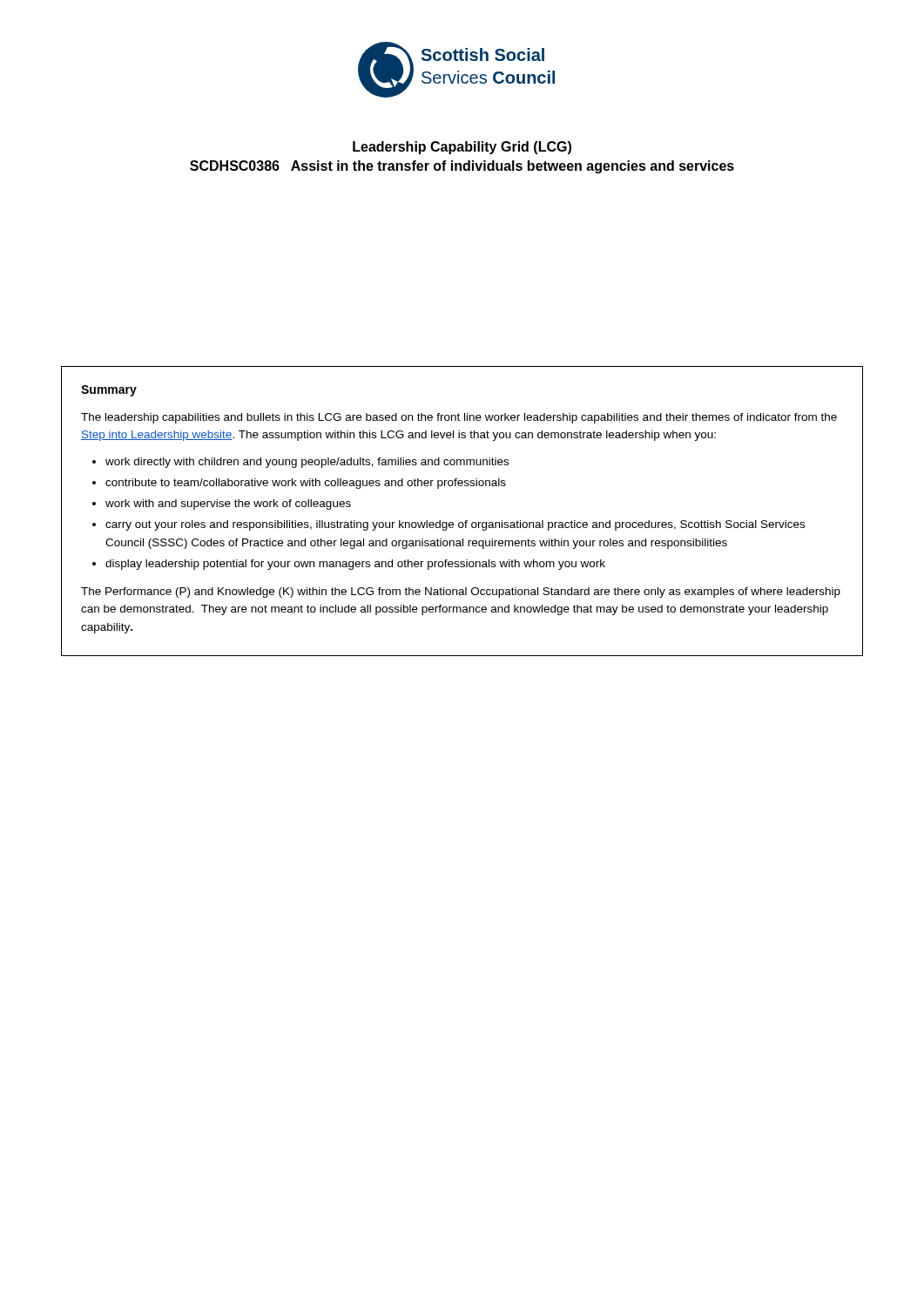Click the passage that begins "work with and supervise the work"
This screenshot has width=924, height=1307.
(x=228, y=503)
